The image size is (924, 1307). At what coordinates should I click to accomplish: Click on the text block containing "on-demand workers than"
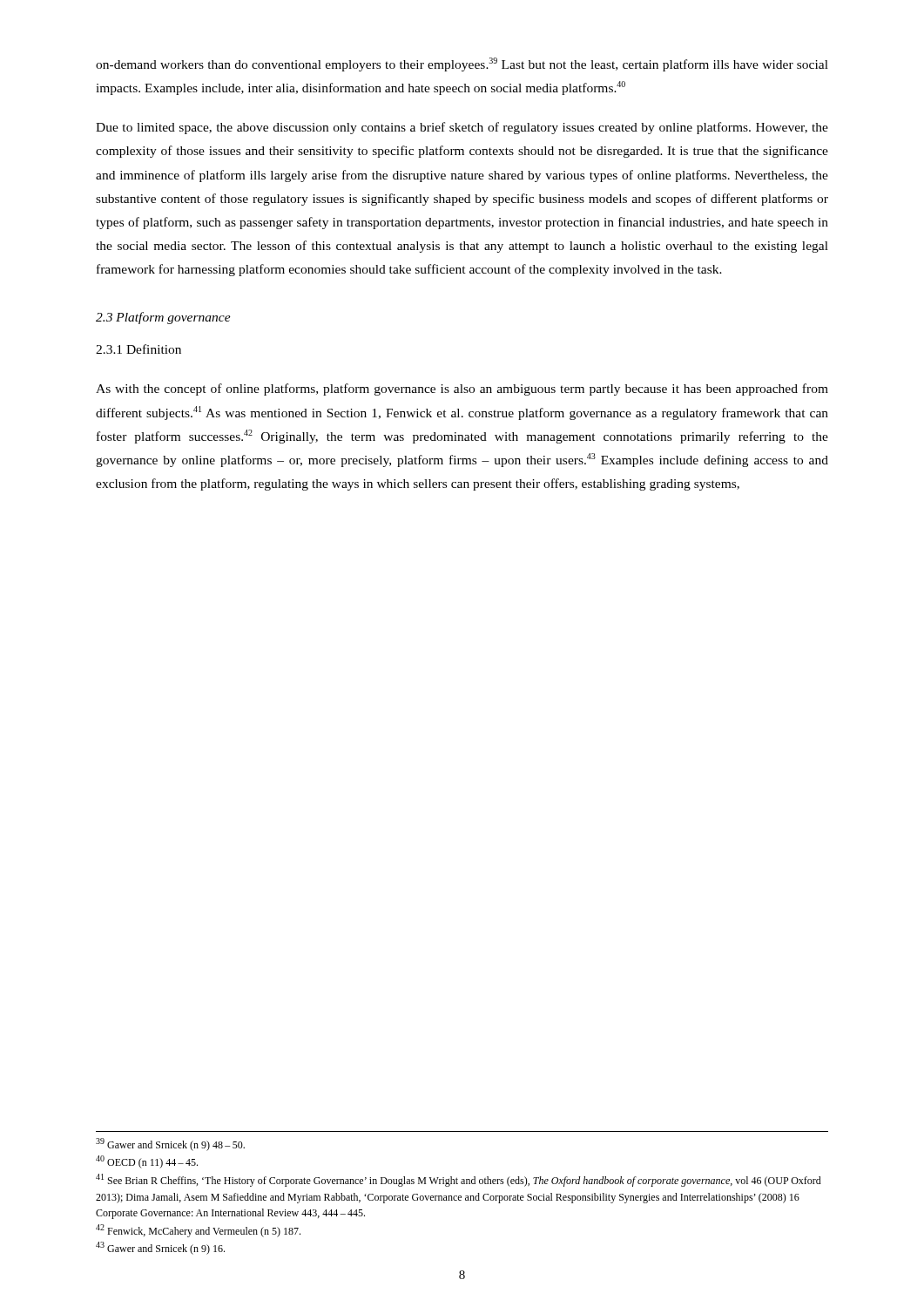(462, 76)
